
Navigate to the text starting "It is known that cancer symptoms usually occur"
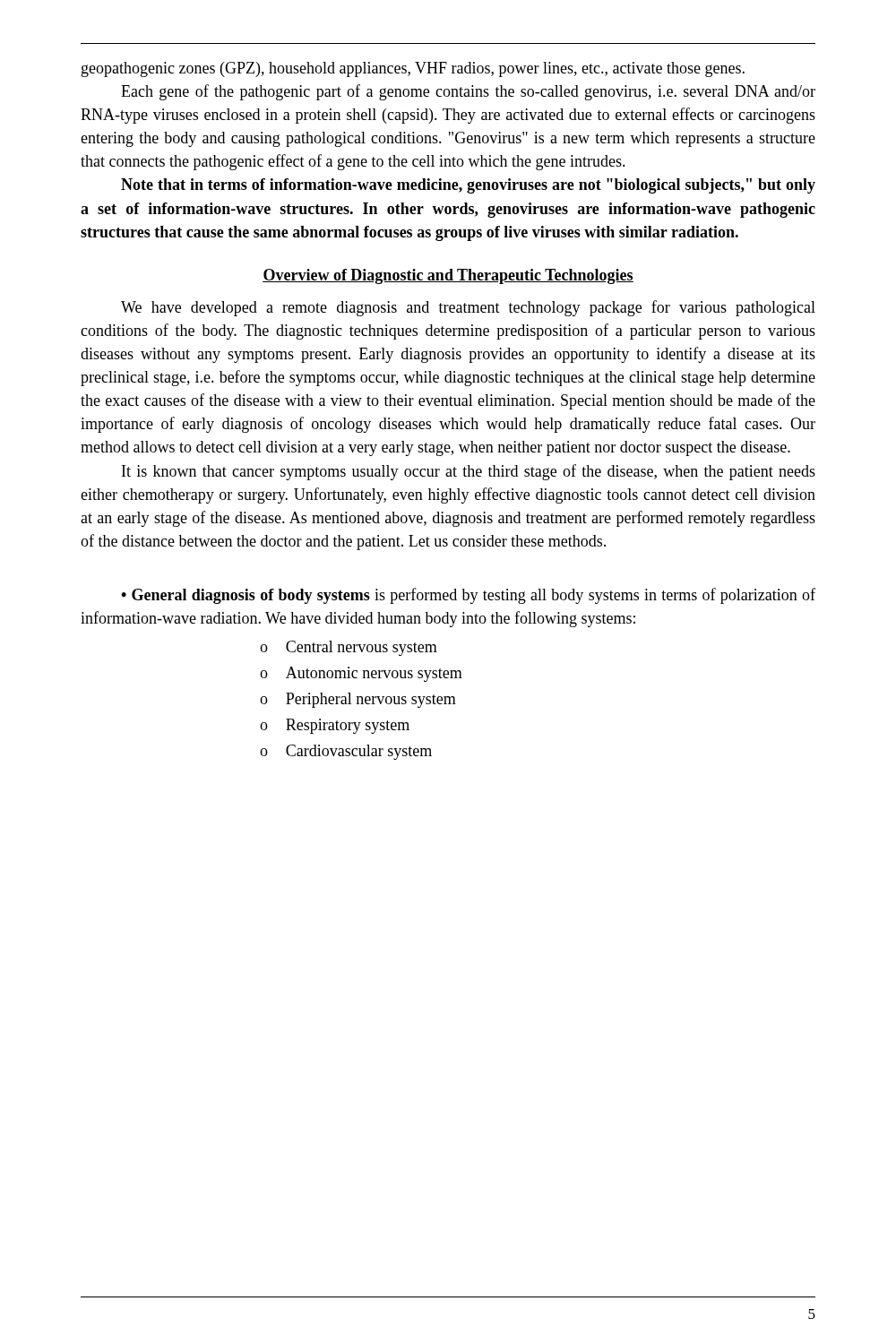[448, 506]
